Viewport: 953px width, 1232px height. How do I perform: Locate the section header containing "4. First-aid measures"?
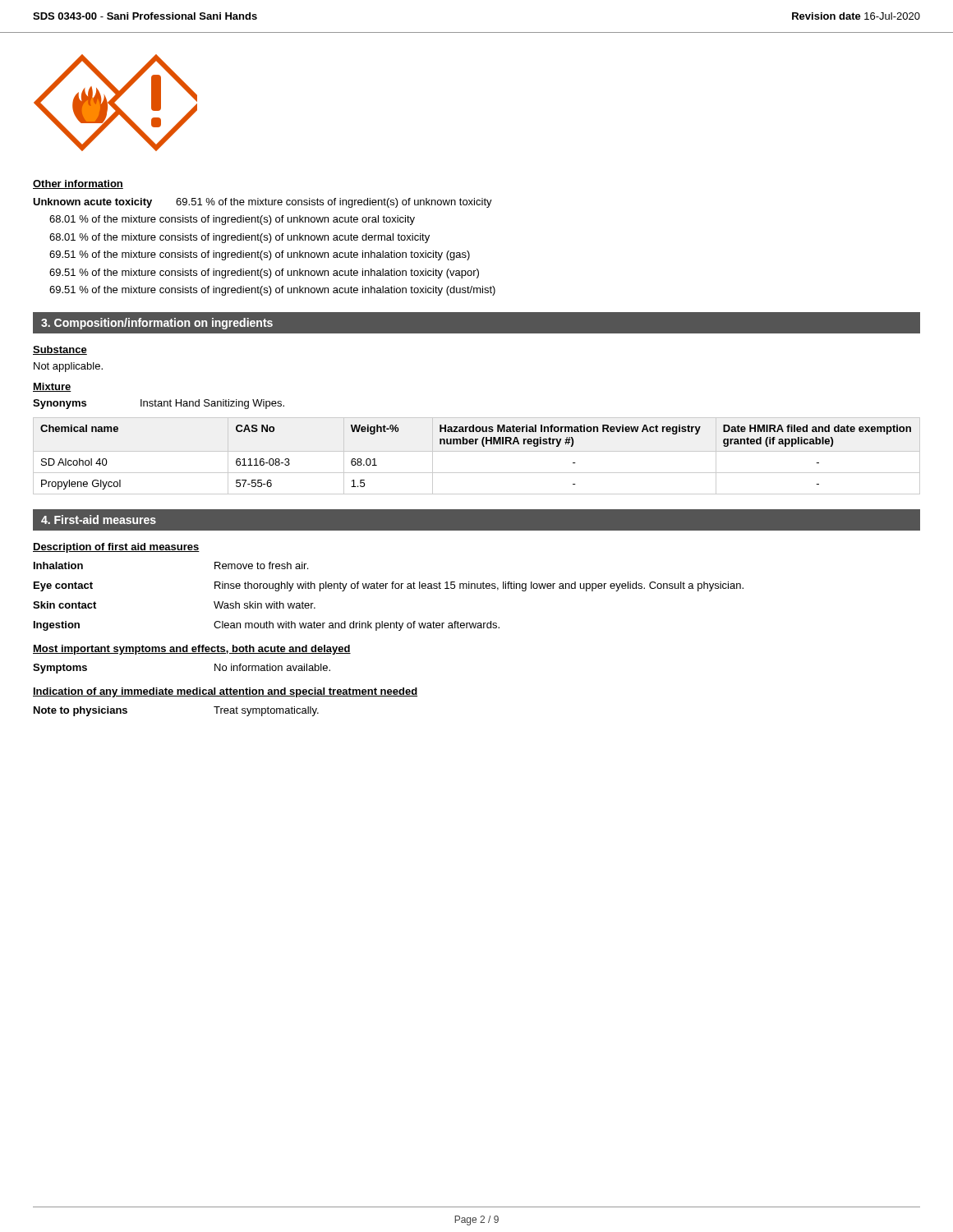99,520
